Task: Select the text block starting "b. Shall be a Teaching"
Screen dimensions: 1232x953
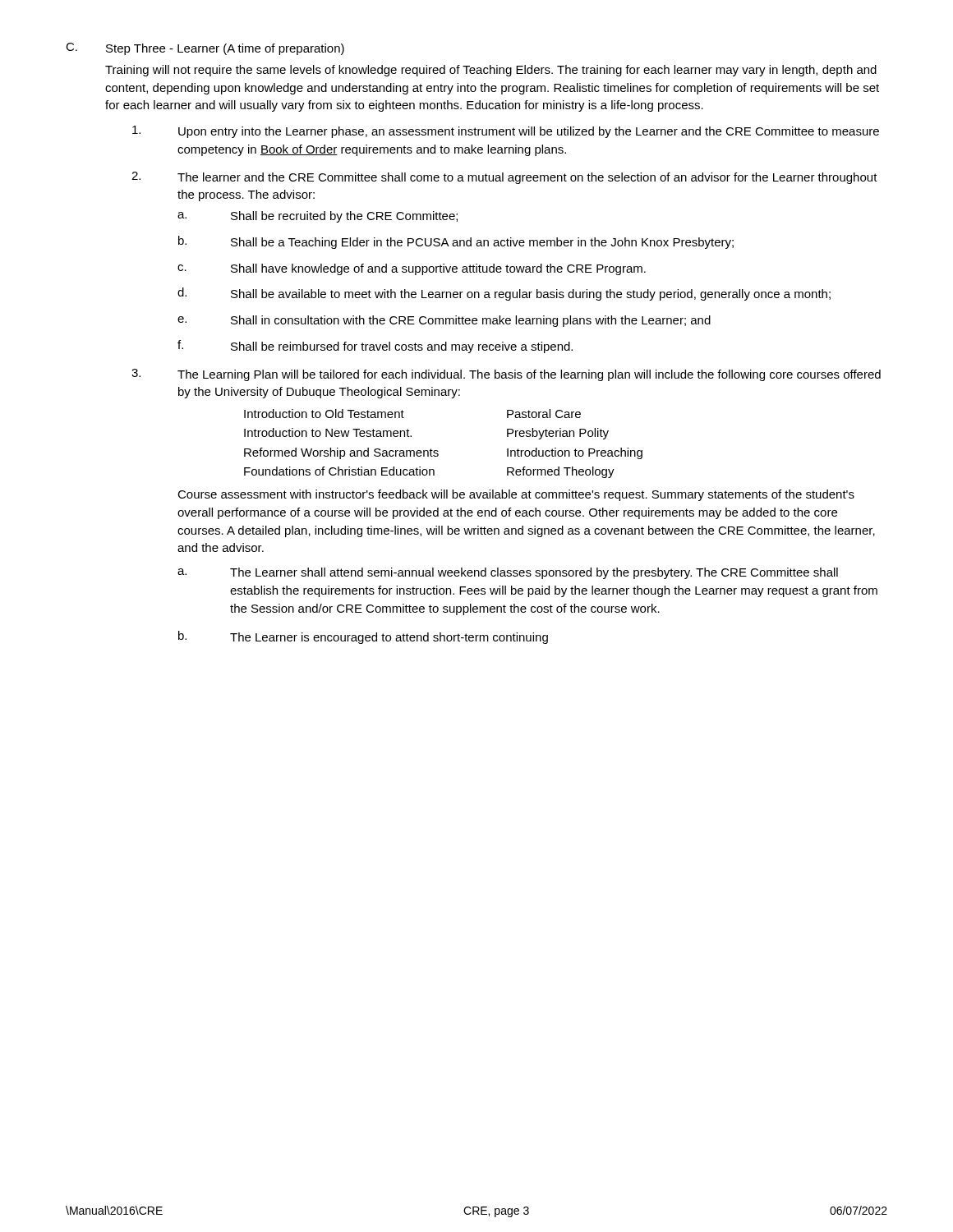Action: coord(532,242)
